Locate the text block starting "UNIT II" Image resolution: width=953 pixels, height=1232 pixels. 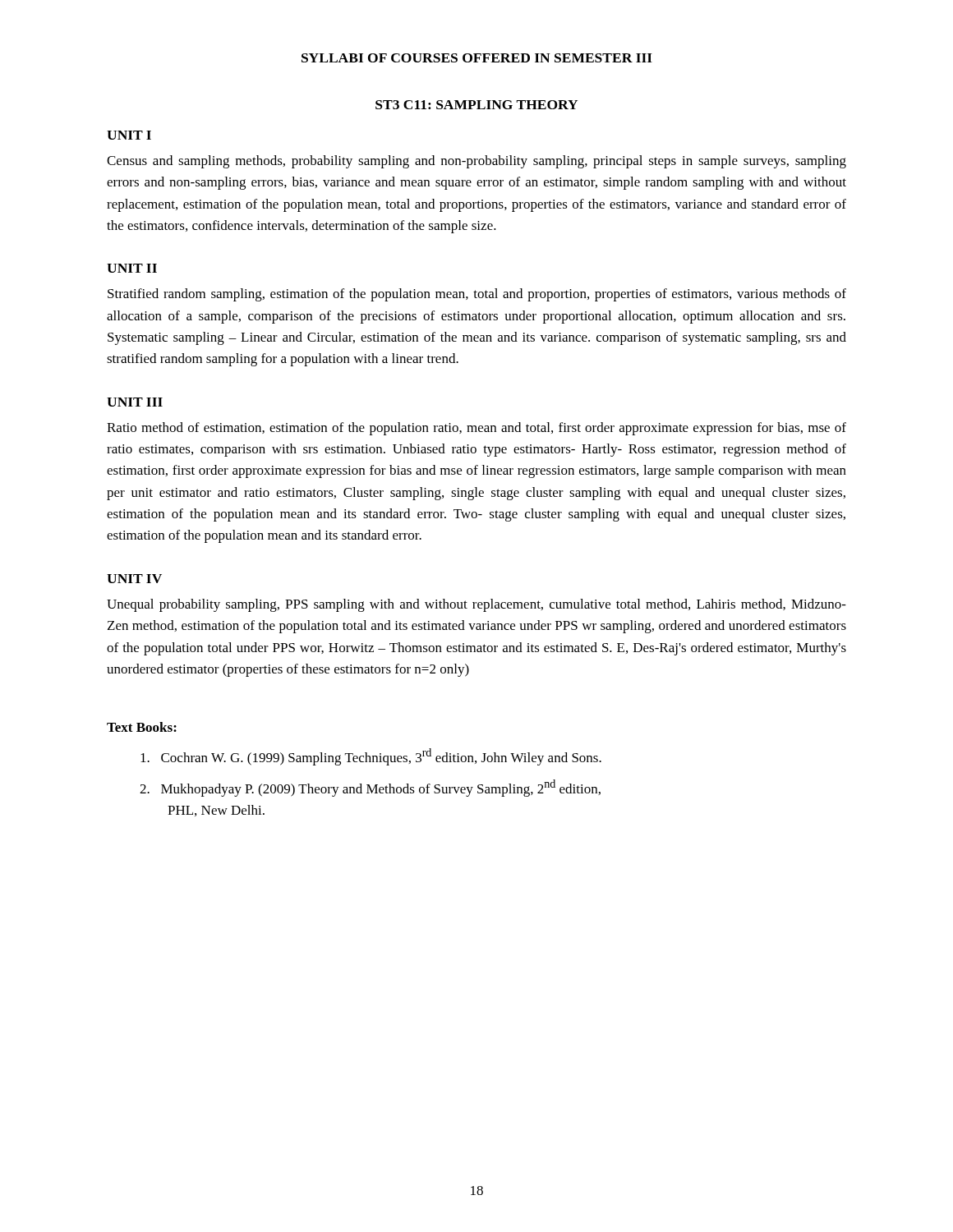pos(132,268)
